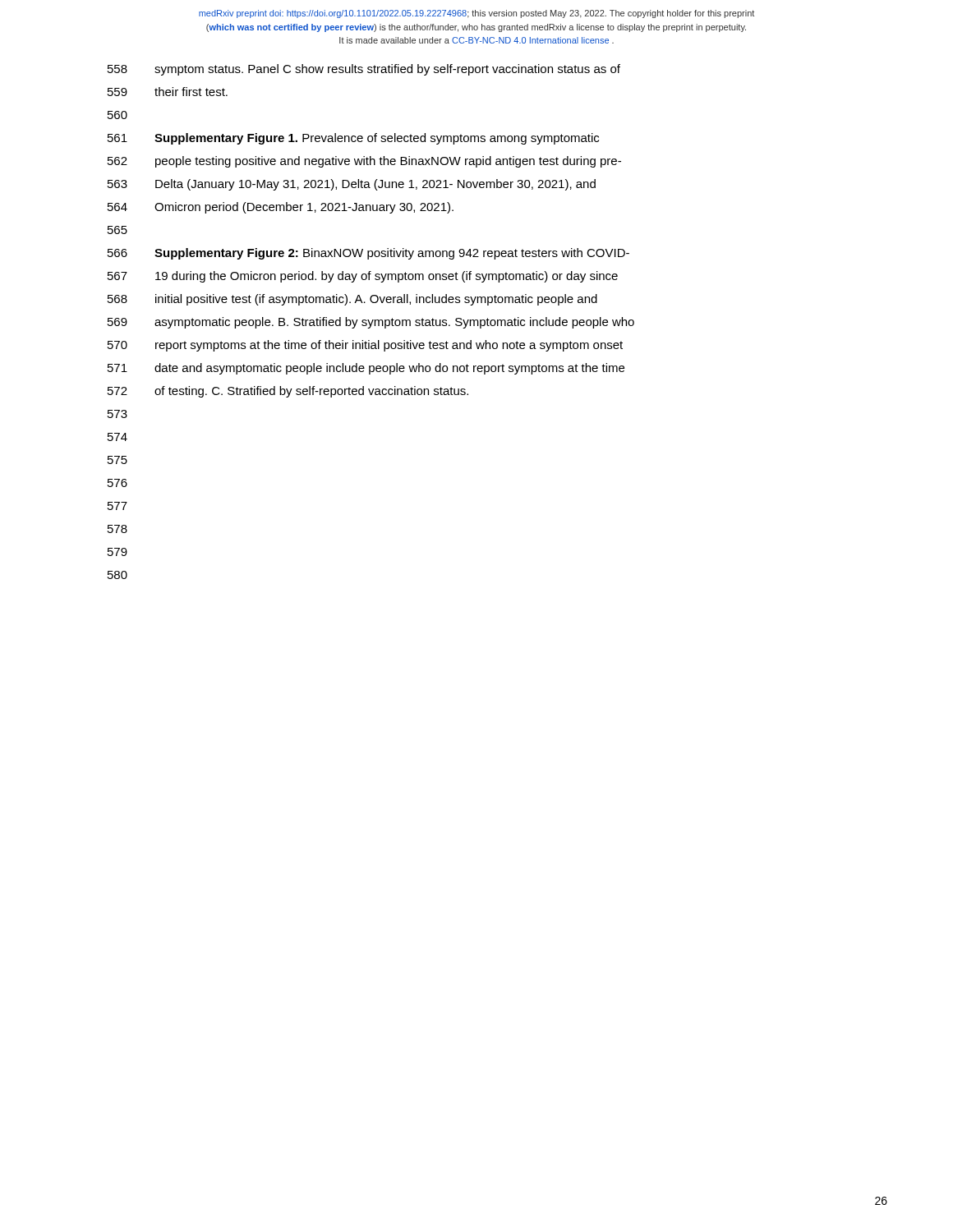Click on the text block containing "568 initial positive test"
The height and width of the screenshot is (1232, 953).
[497, 299]
